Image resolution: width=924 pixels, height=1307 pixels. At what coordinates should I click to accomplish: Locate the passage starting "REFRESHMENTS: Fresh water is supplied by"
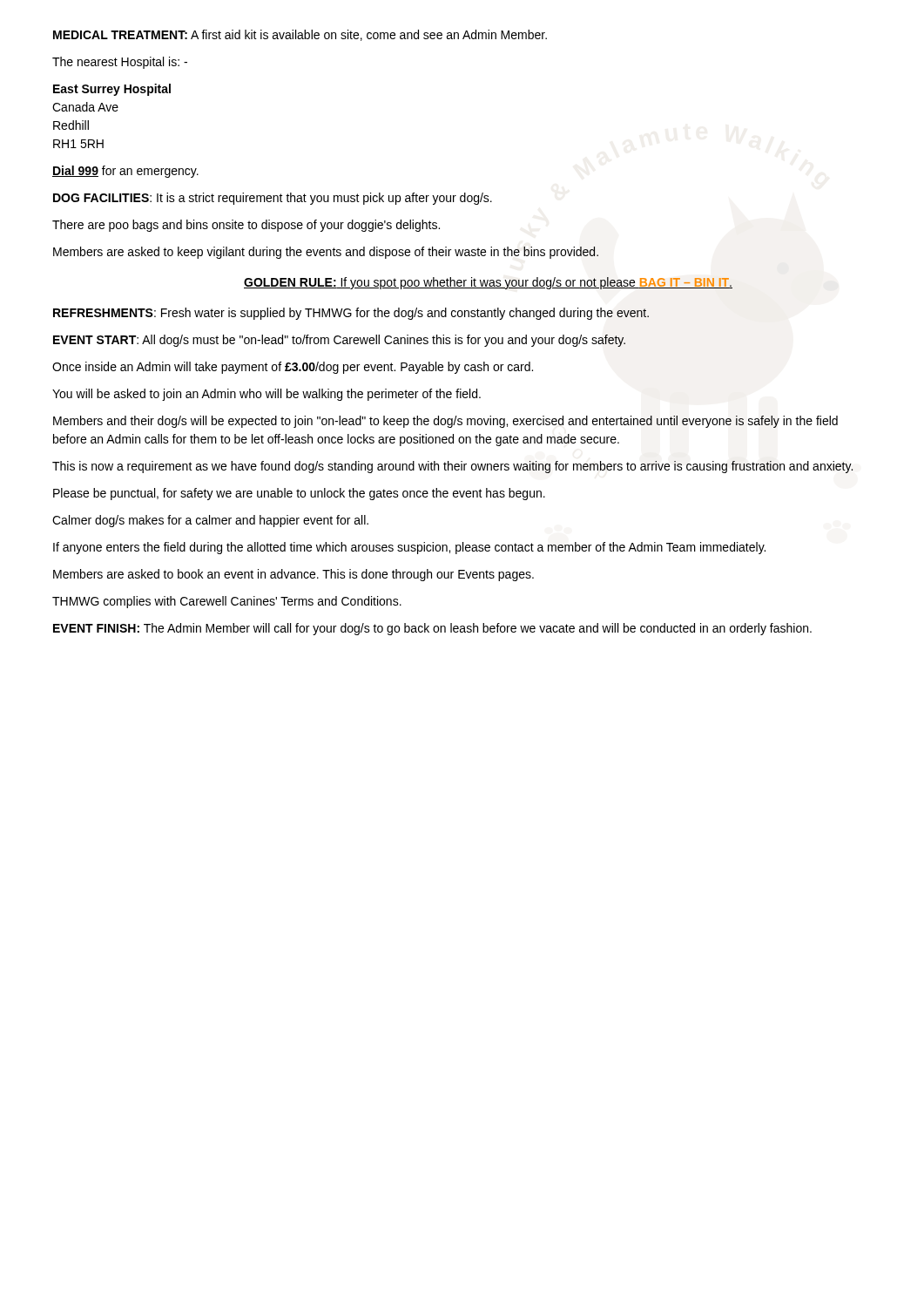(x=351, y=313)
